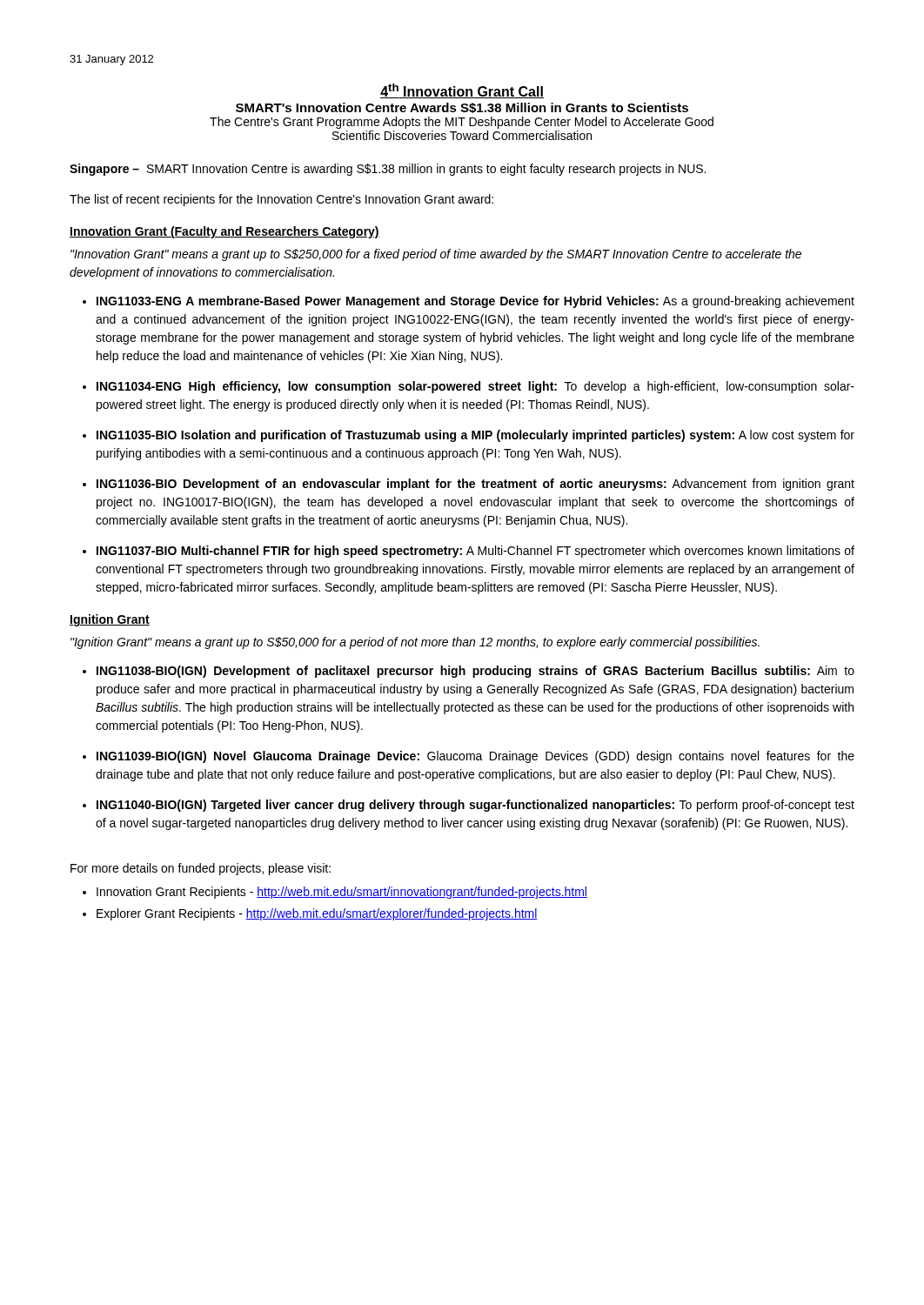Find the title that reads "4th Innovation Grant Call SMART's Innovation Centre"
This screenshot has width=924, height=1305.
click(x=462, y=112)
